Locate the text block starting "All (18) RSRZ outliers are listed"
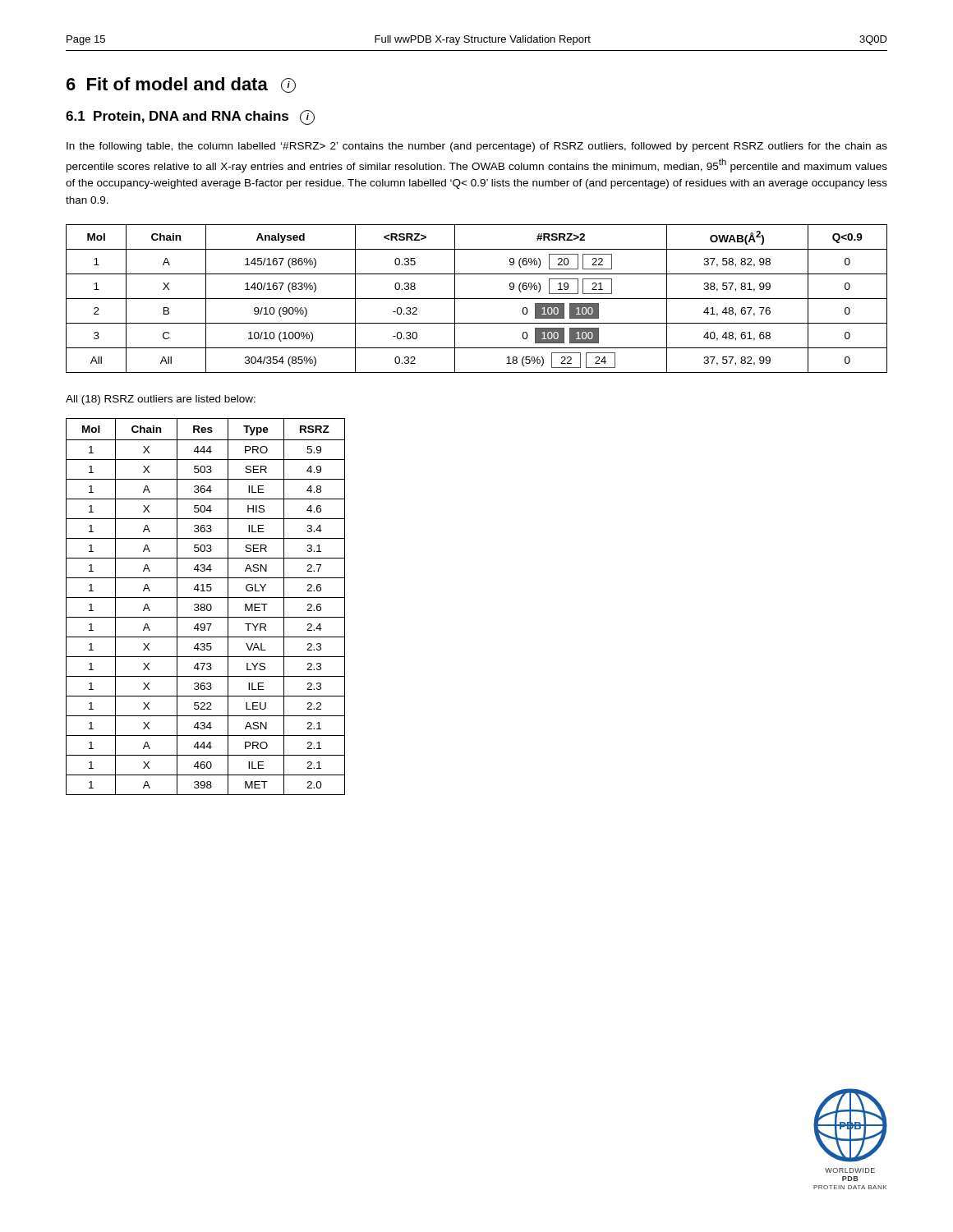Viewport: 953px width, 1232px height. tap(161, 400)
